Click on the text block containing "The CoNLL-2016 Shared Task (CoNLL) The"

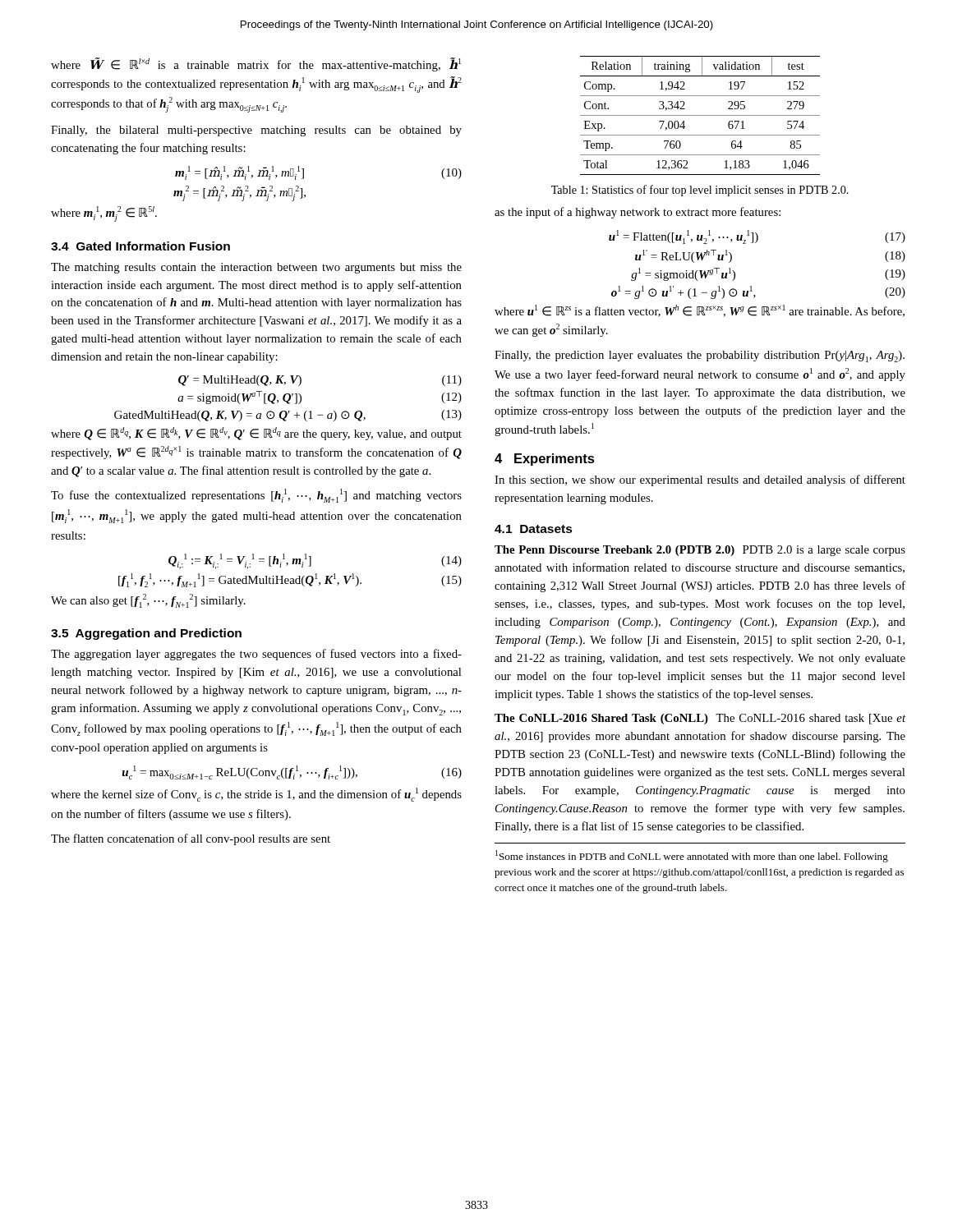tap(700, 772)
